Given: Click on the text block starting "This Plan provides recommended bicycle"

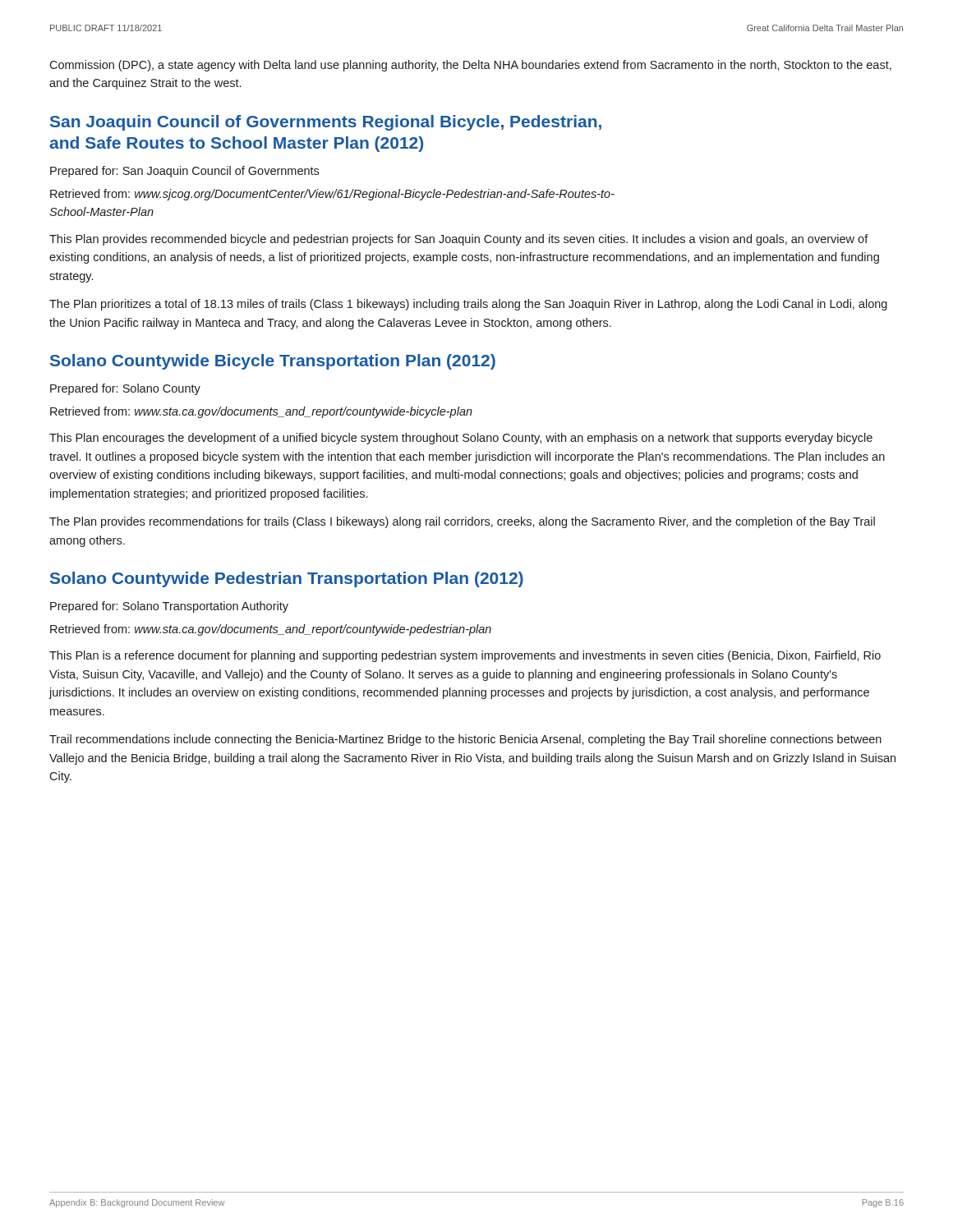Looking at the screenshot, I should pos(476,258).
